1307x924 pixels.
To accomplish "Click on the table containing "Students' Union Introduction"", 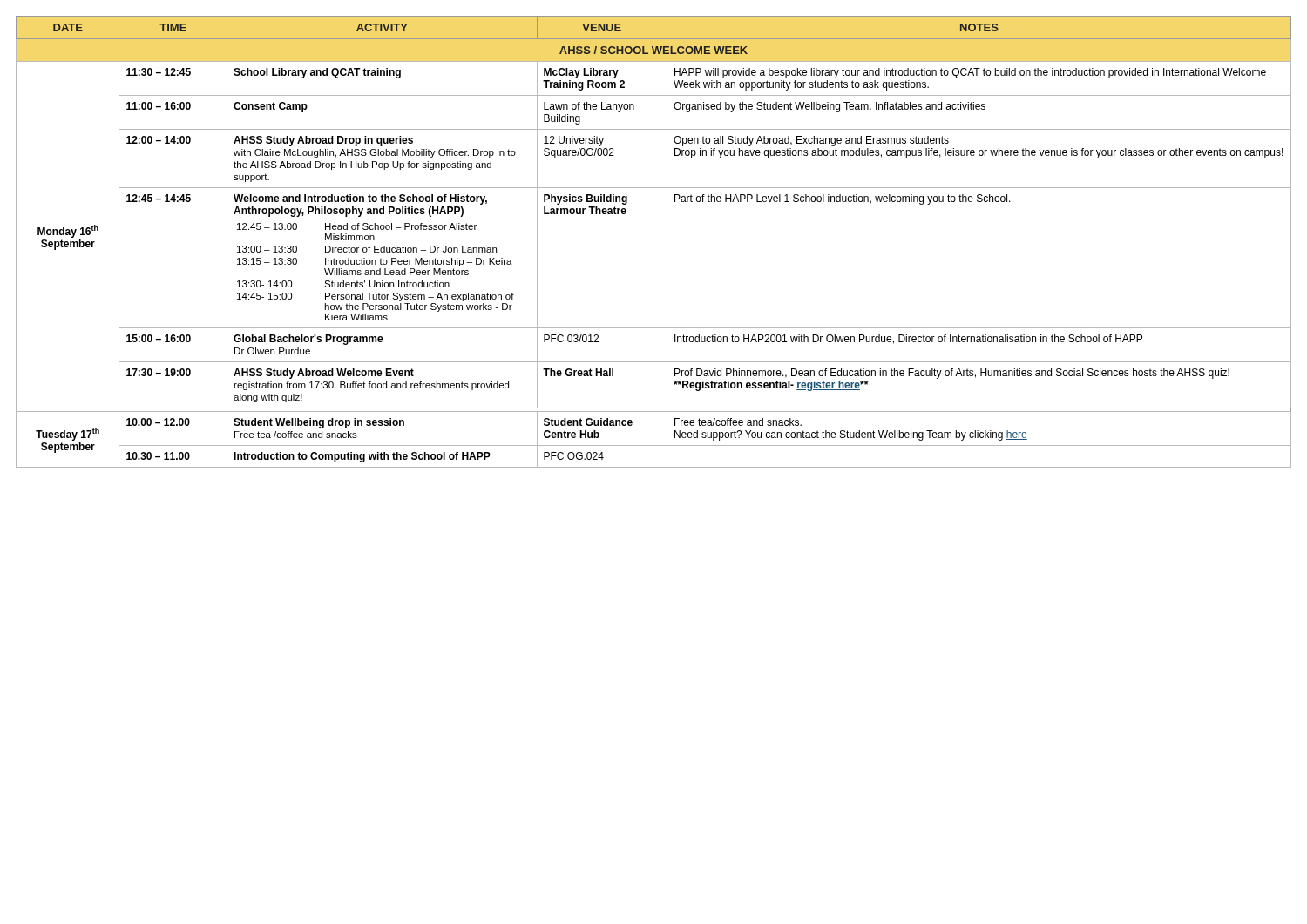I will (x=654, y=242).
